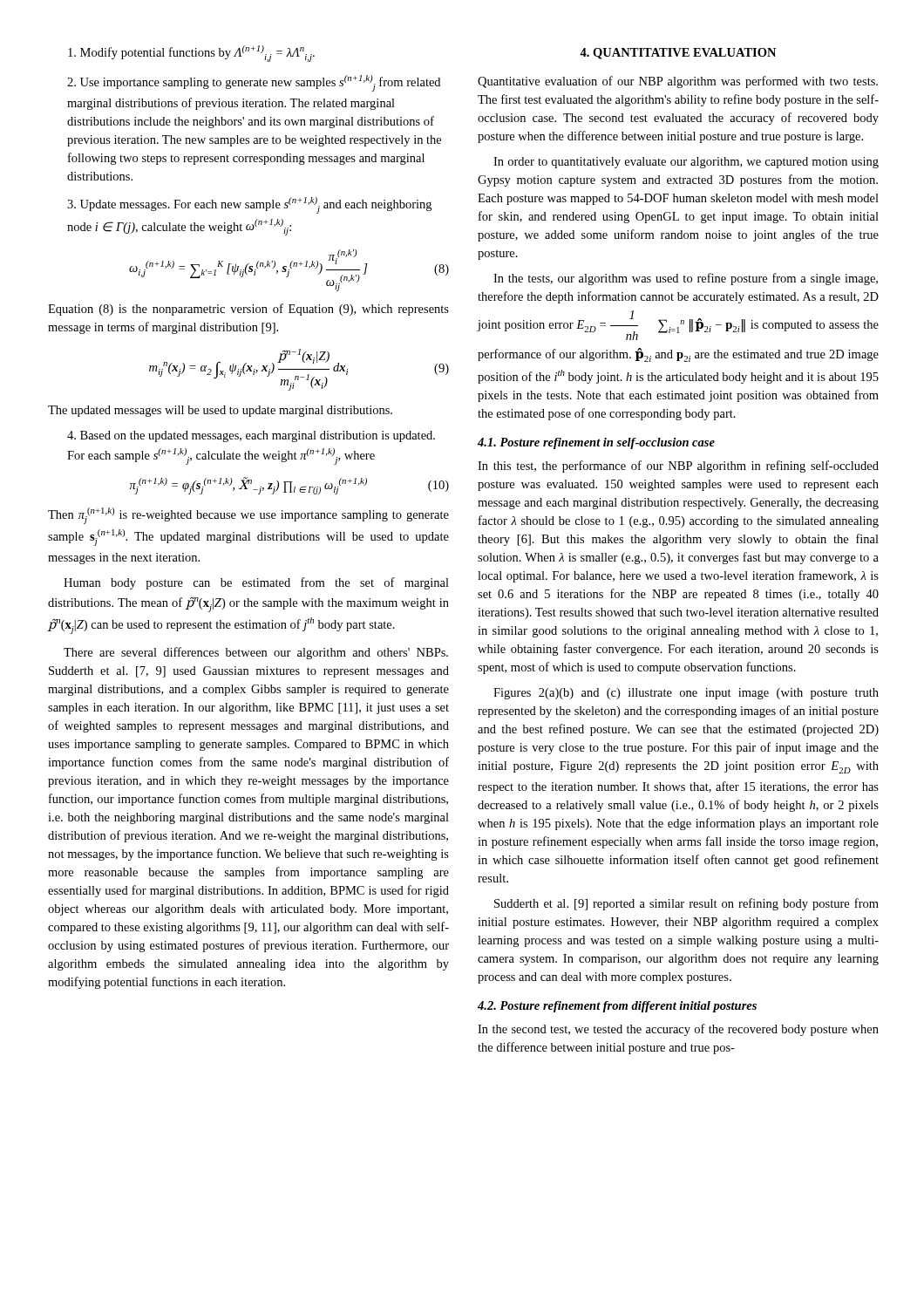Where is the passage that starts "In the second test, we tested the"?
The image size is (924, 1308).
(x=678, y=1038)
